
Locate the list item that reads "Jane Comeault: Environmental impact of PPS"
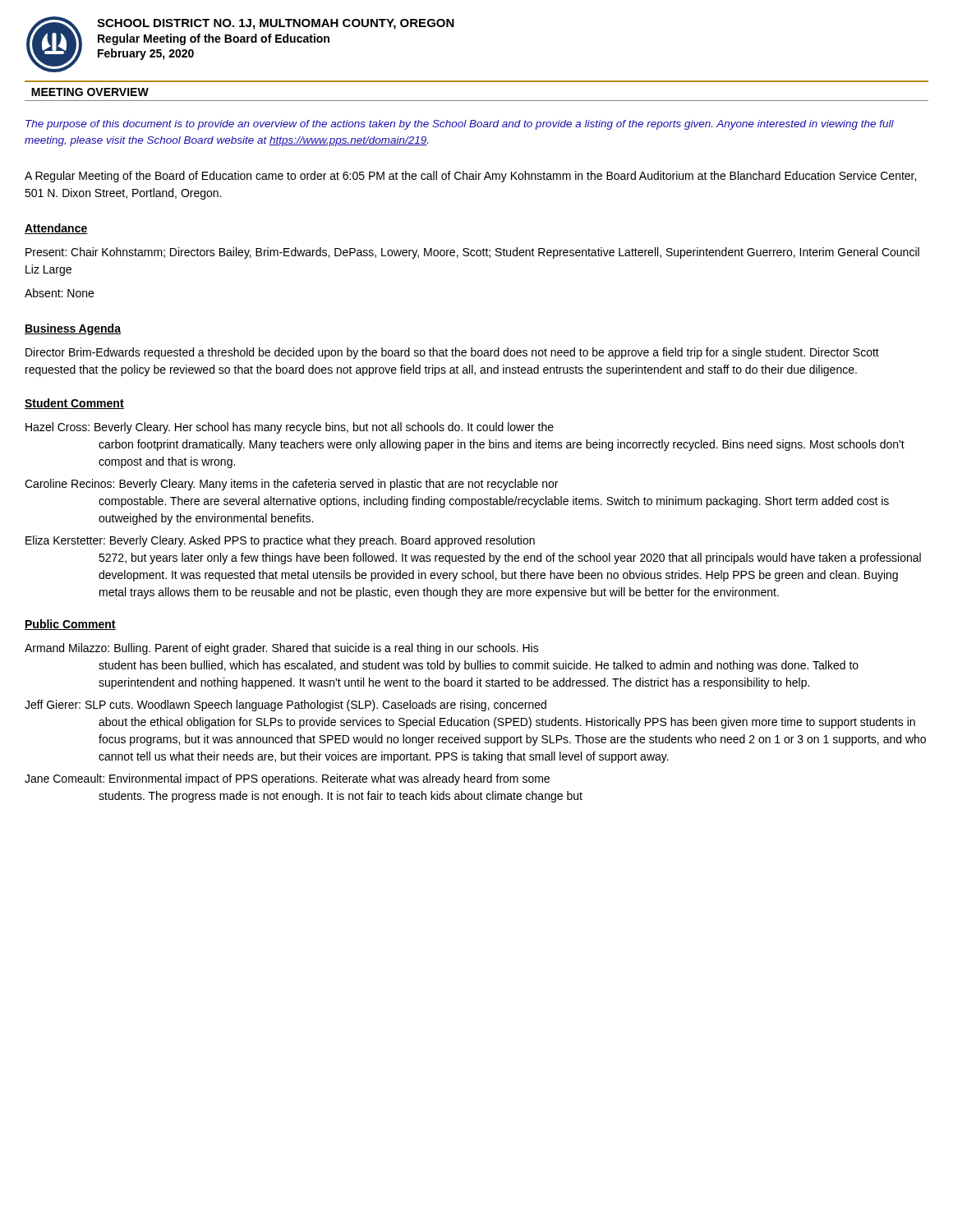coord(476,787)
